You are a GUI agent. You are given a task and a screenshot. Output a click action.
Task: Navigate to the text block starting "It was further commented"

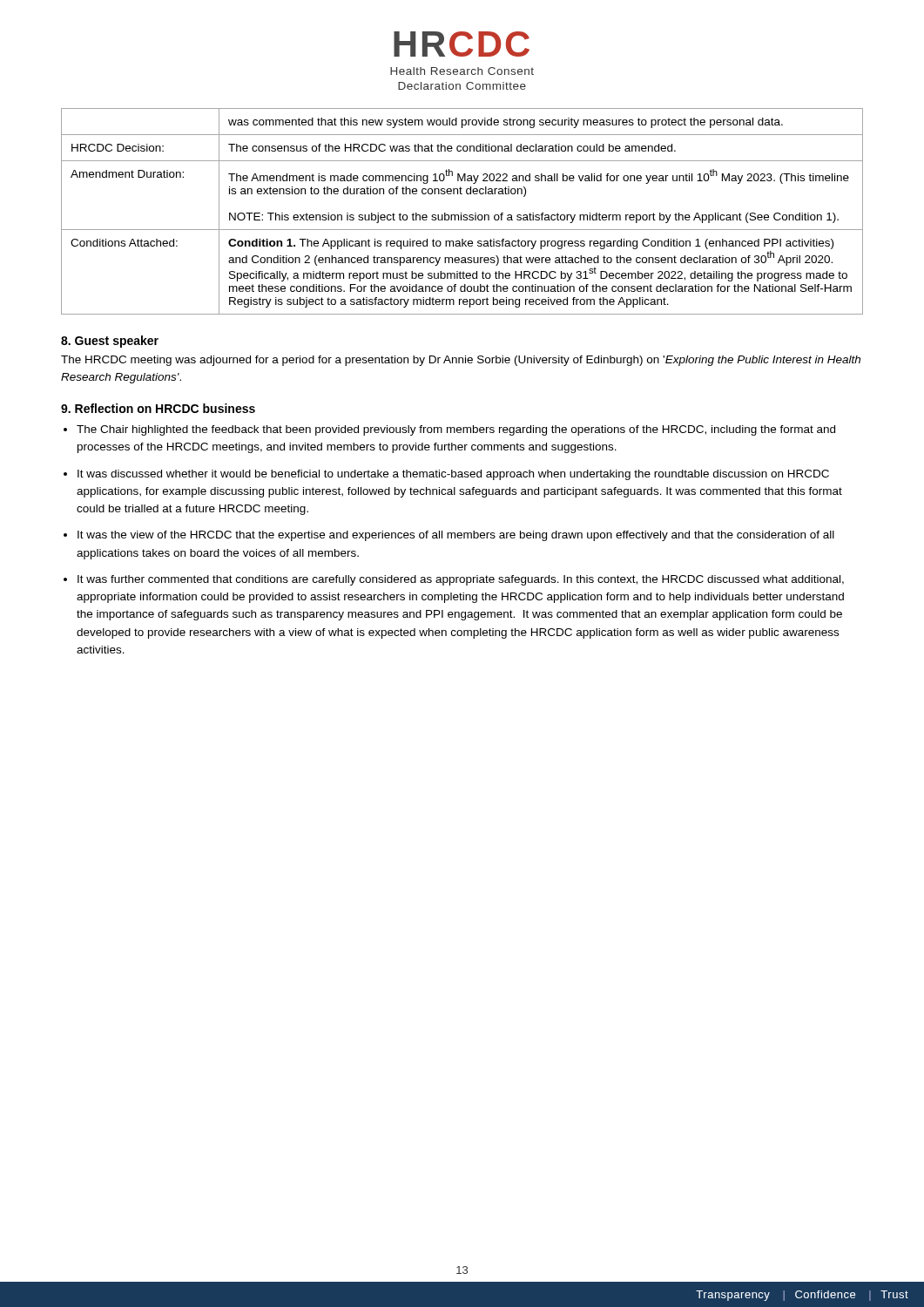click(x=461, y=614)
